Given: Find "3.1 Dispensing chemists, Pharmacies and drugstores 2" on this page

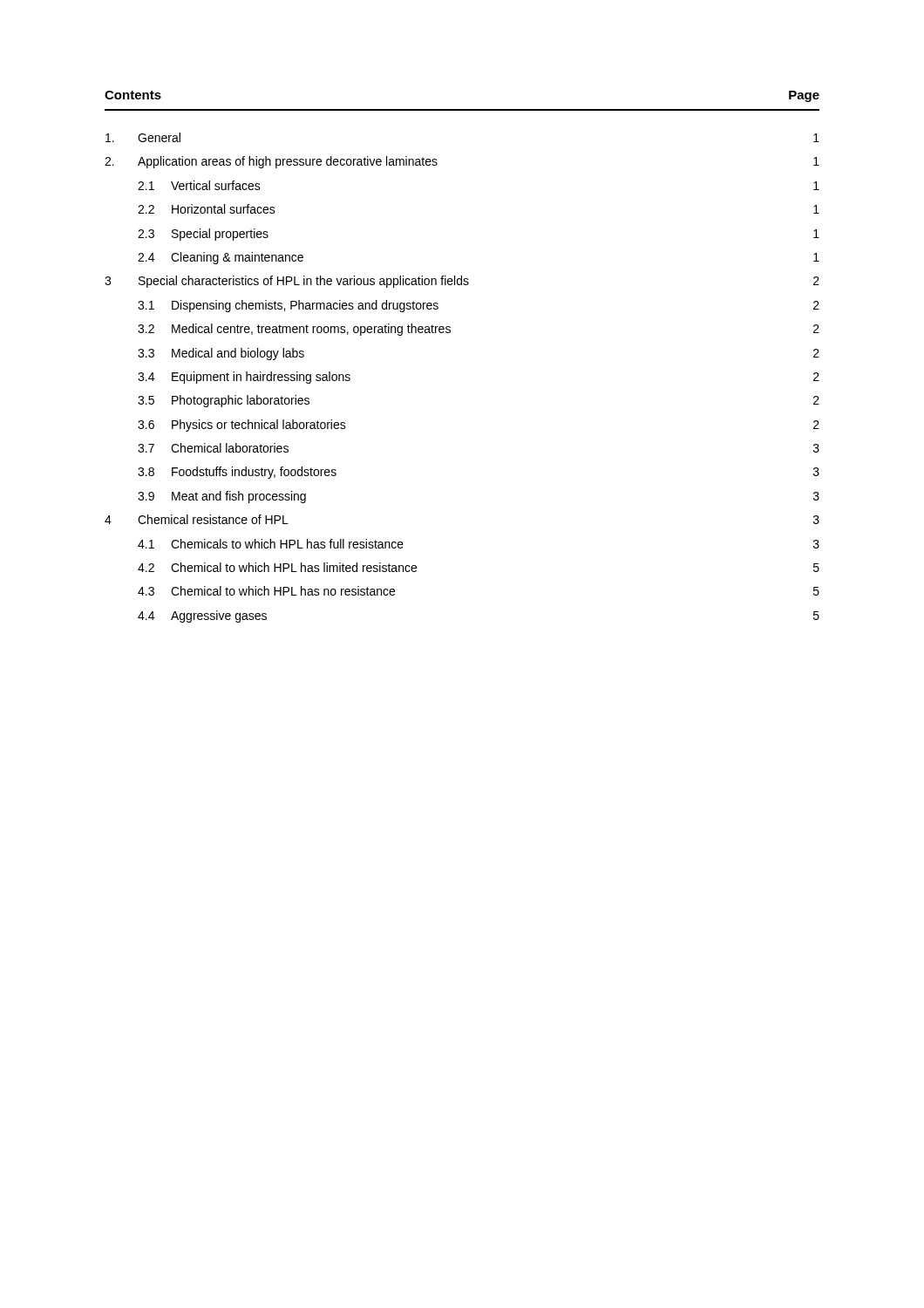Looking at the screenshot, I should (x=308, y=306).
